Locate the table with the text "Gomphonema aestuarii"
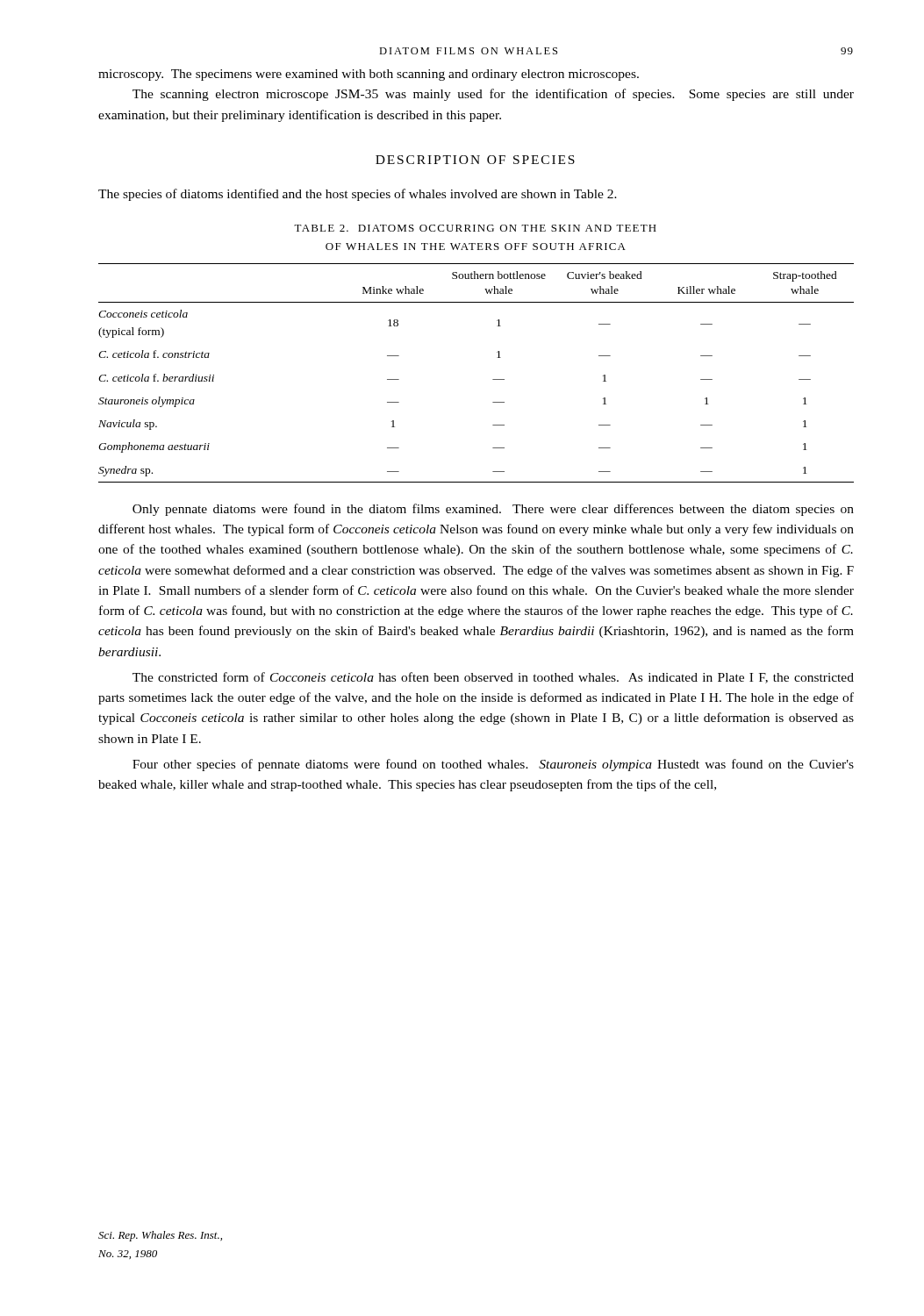The image size is (924, 1316). tap(476, 373)
